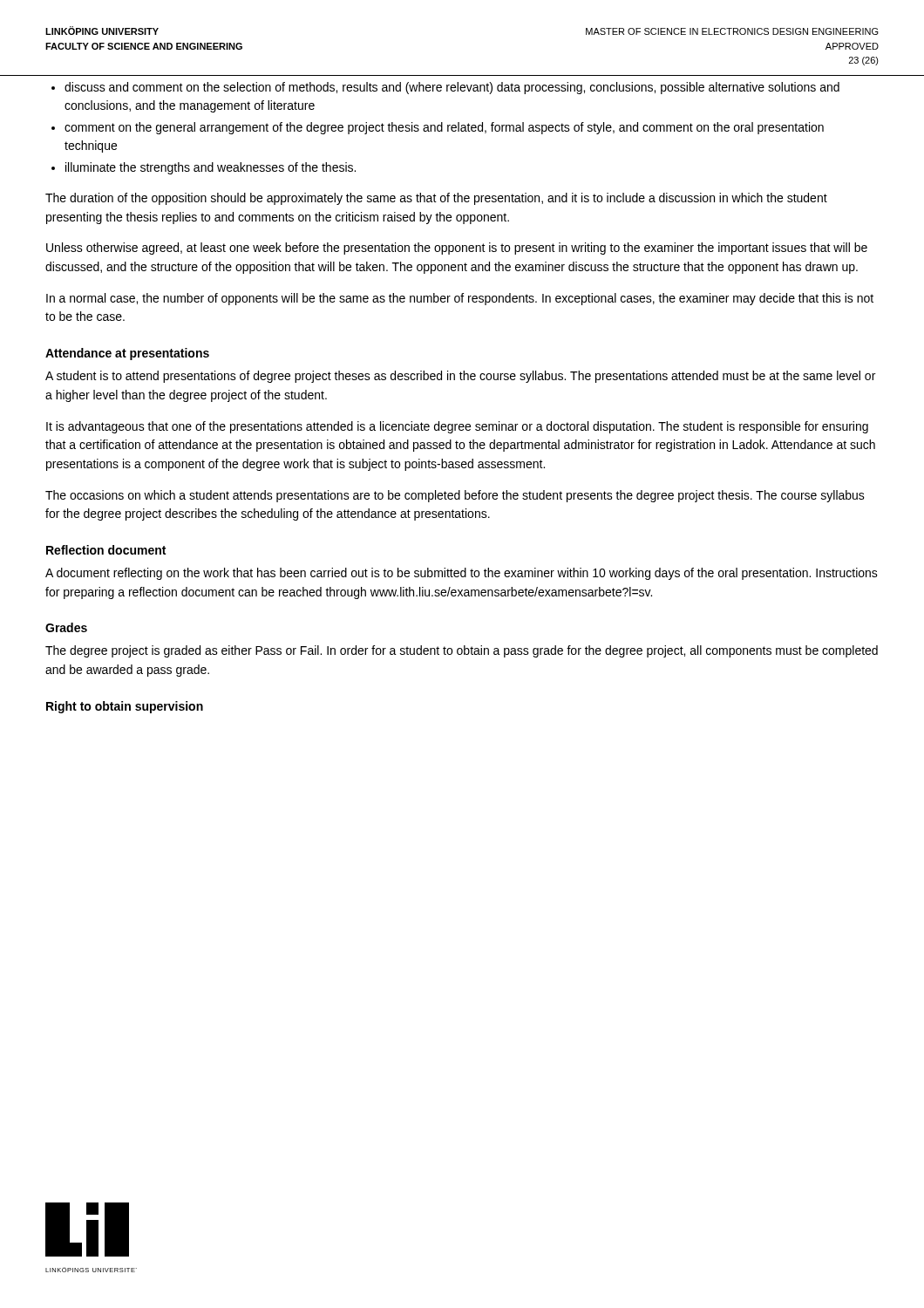Select the passage starting "Reflection document"
This screenshot has width=924, height=1308.
106,550
